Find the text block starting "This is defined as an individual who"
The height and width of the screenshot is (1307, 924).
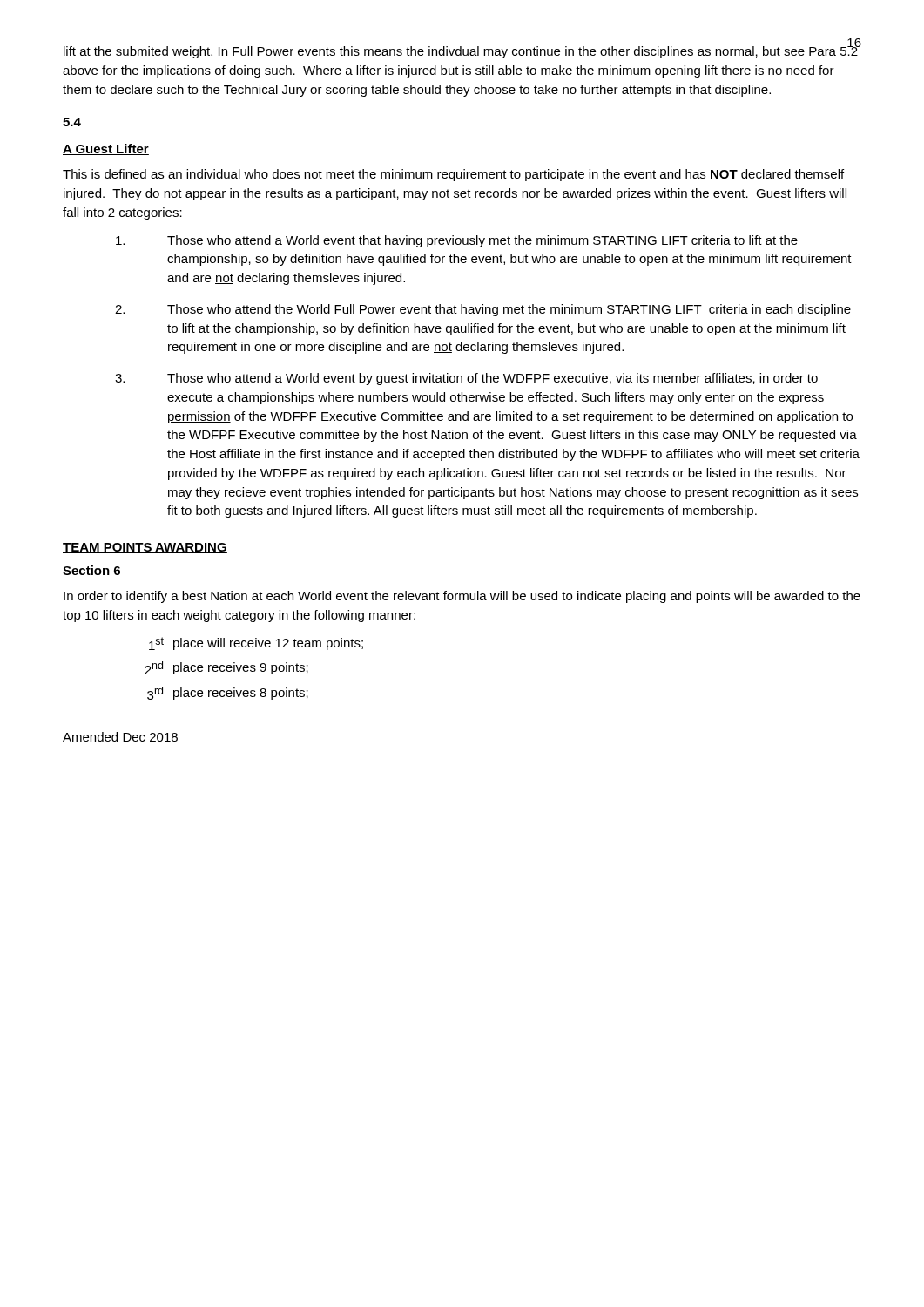pyautogui.click(x=462, y=193)
